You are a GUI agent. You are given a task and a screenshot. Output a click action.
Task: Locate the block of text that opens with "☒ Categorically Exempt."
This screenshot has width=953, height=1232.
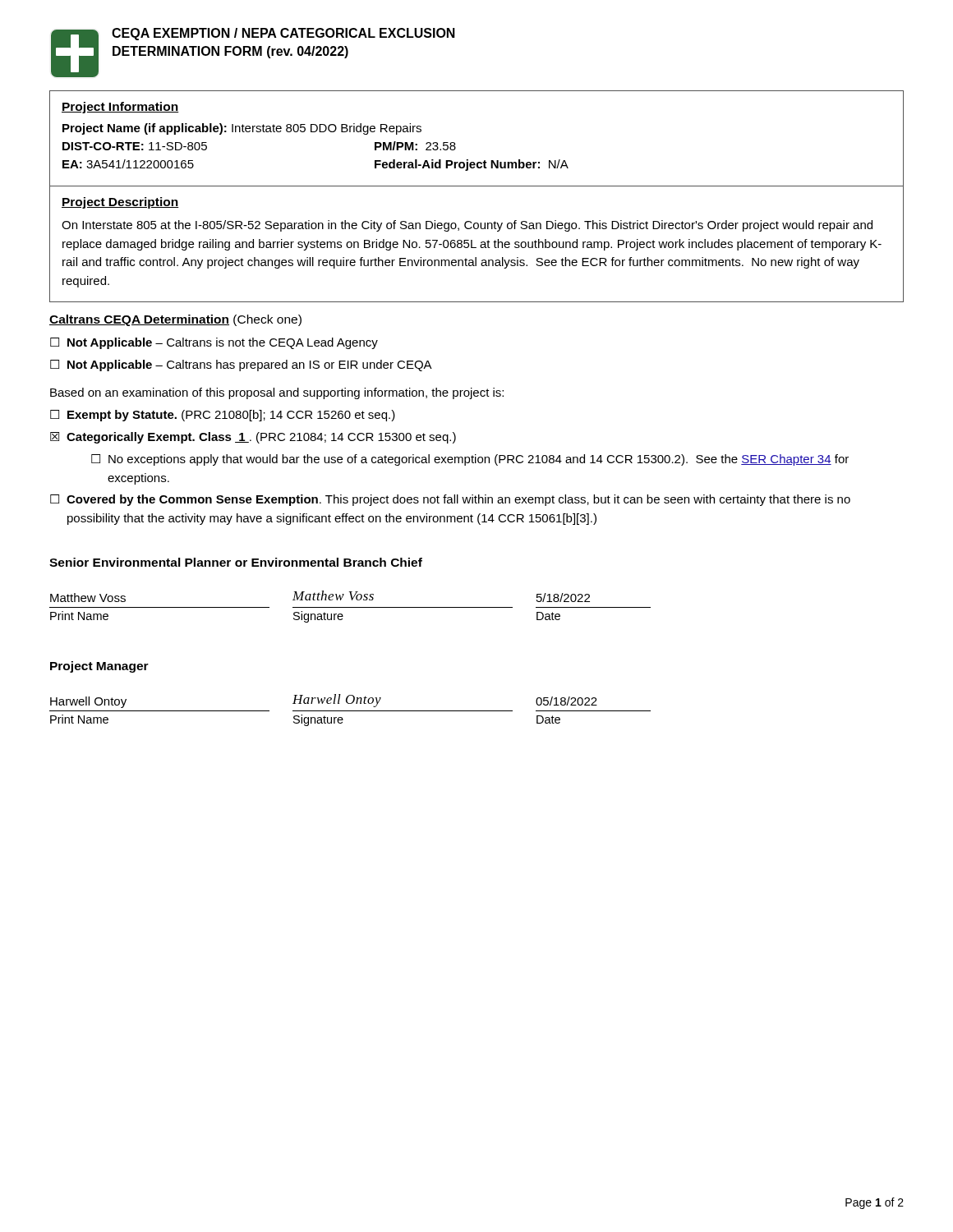253,437
